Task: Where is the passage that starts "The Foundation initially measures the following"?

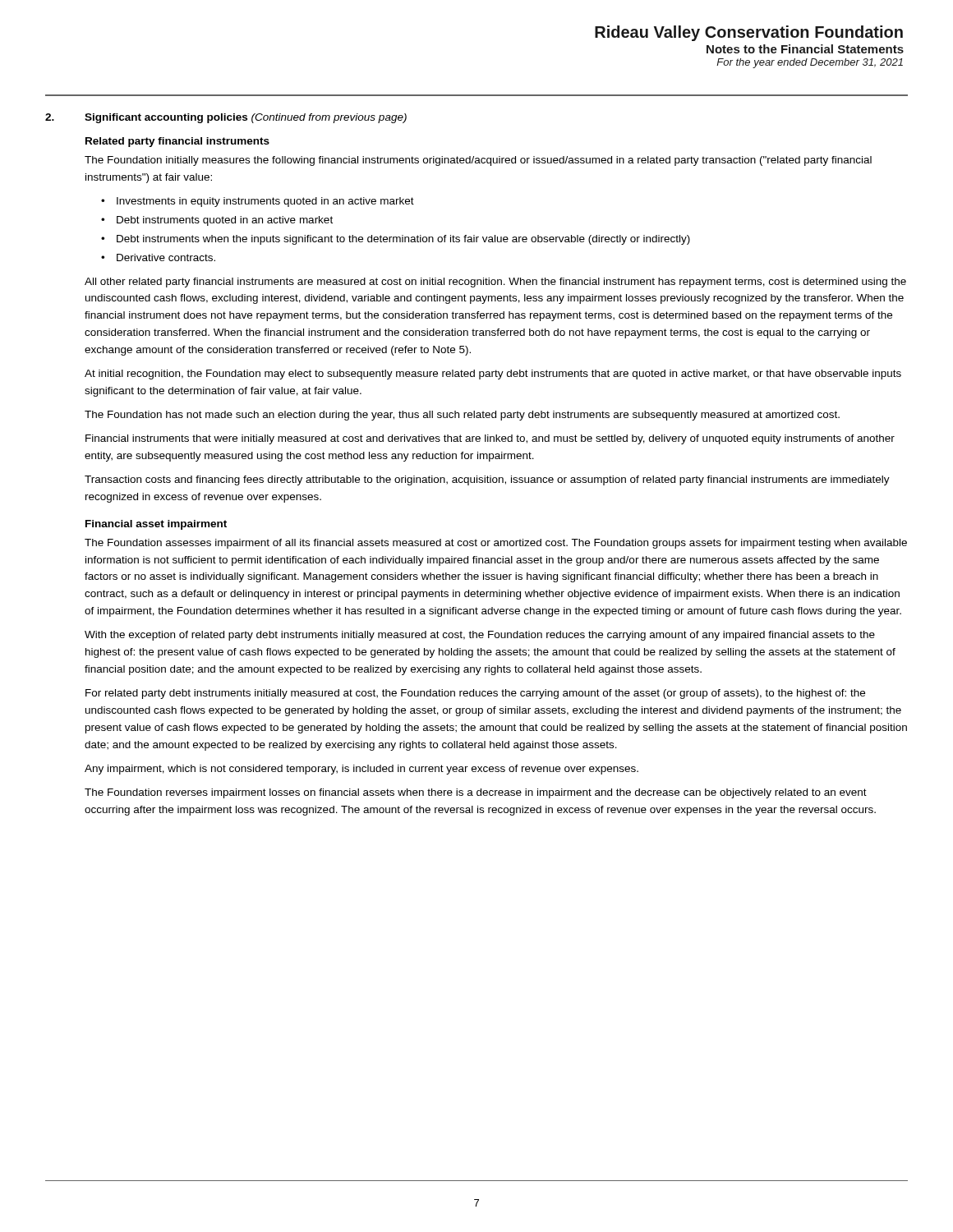Action: (x=478, y=168)
